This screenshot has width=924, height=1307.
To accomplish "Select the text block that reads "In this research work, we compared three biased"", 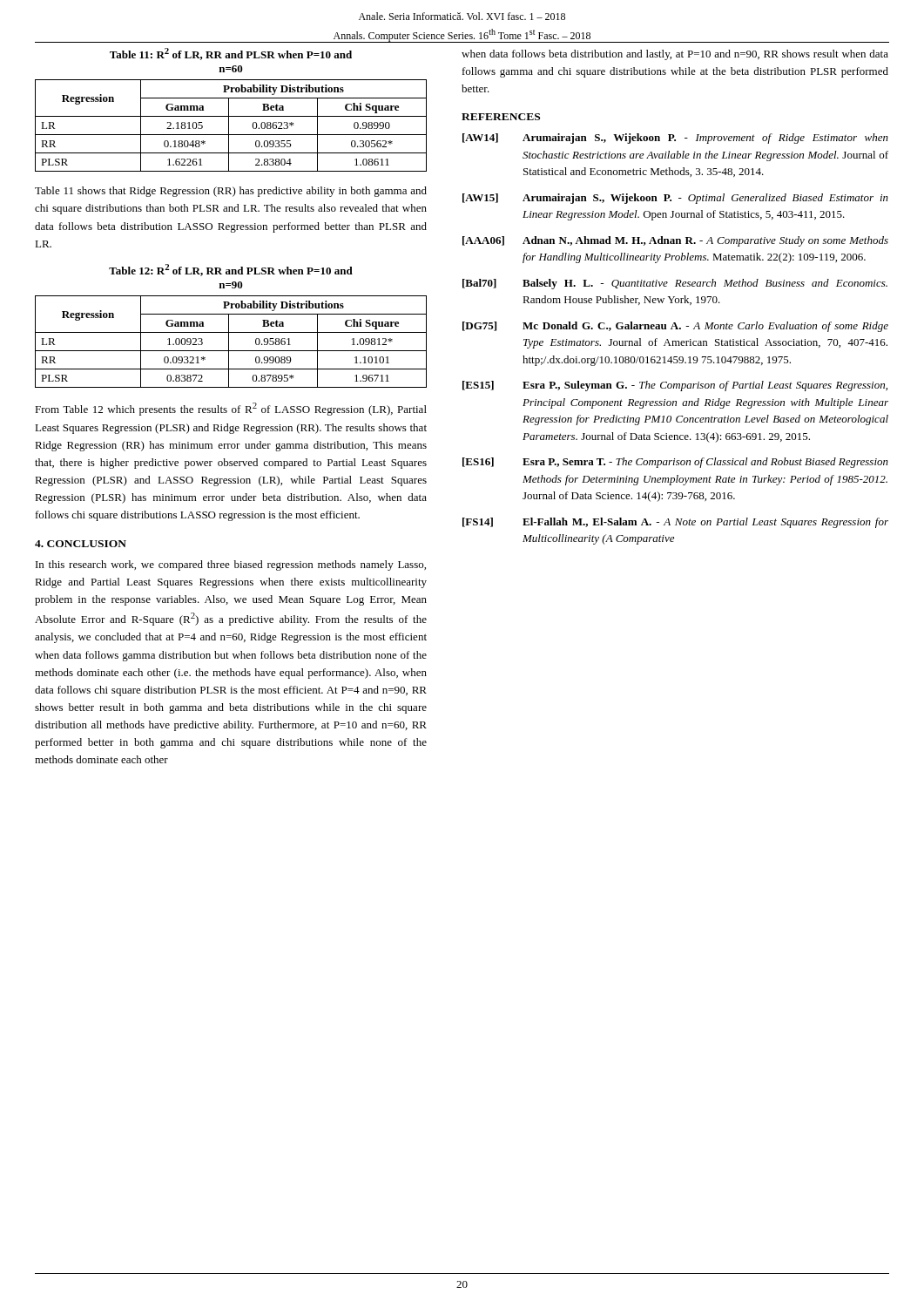I will pyautogui.click(x=231, y=662).
